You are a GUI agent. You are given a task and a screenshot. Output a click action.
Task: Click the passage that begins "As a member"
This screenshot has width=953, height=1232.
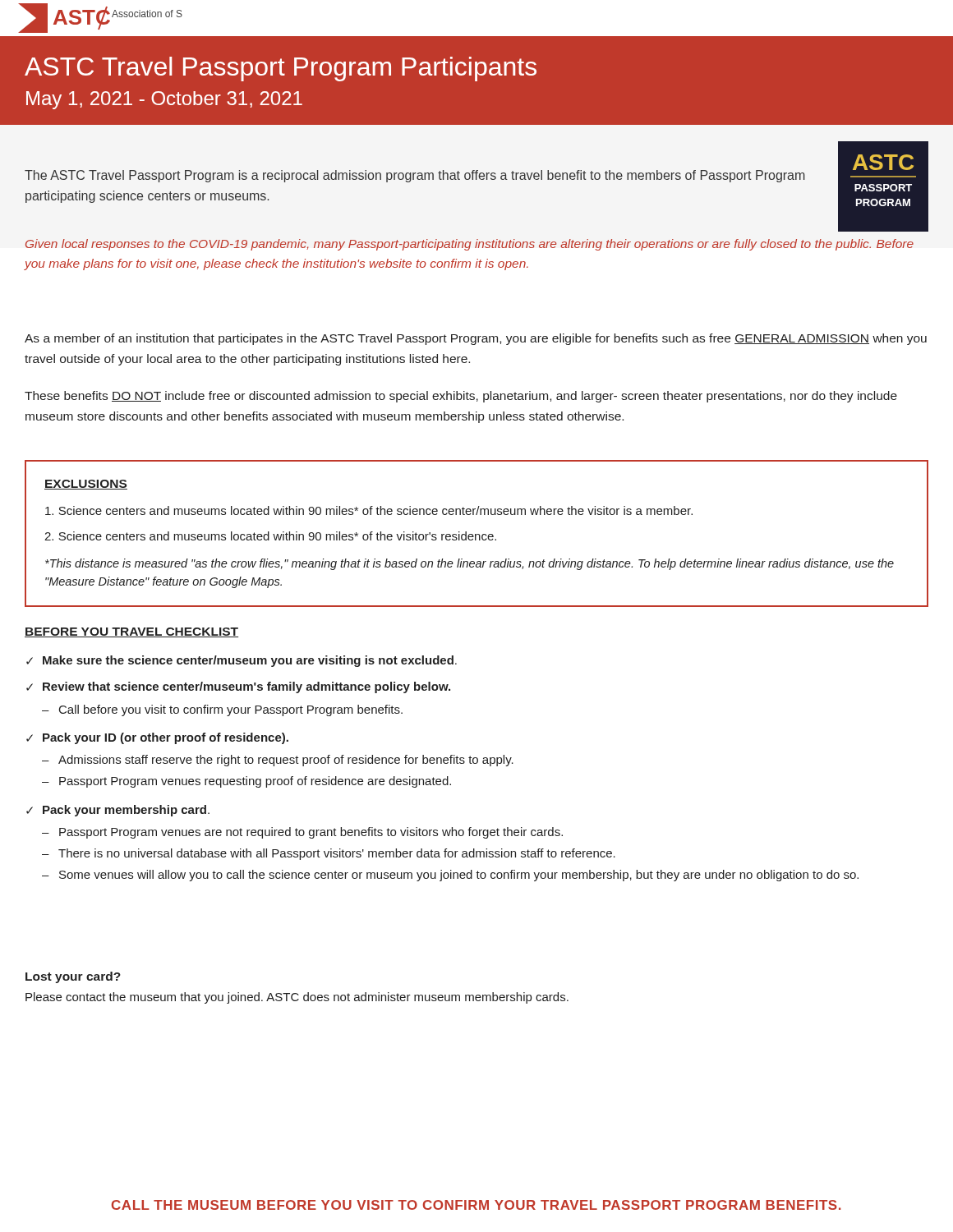click(x=476, y=348)
